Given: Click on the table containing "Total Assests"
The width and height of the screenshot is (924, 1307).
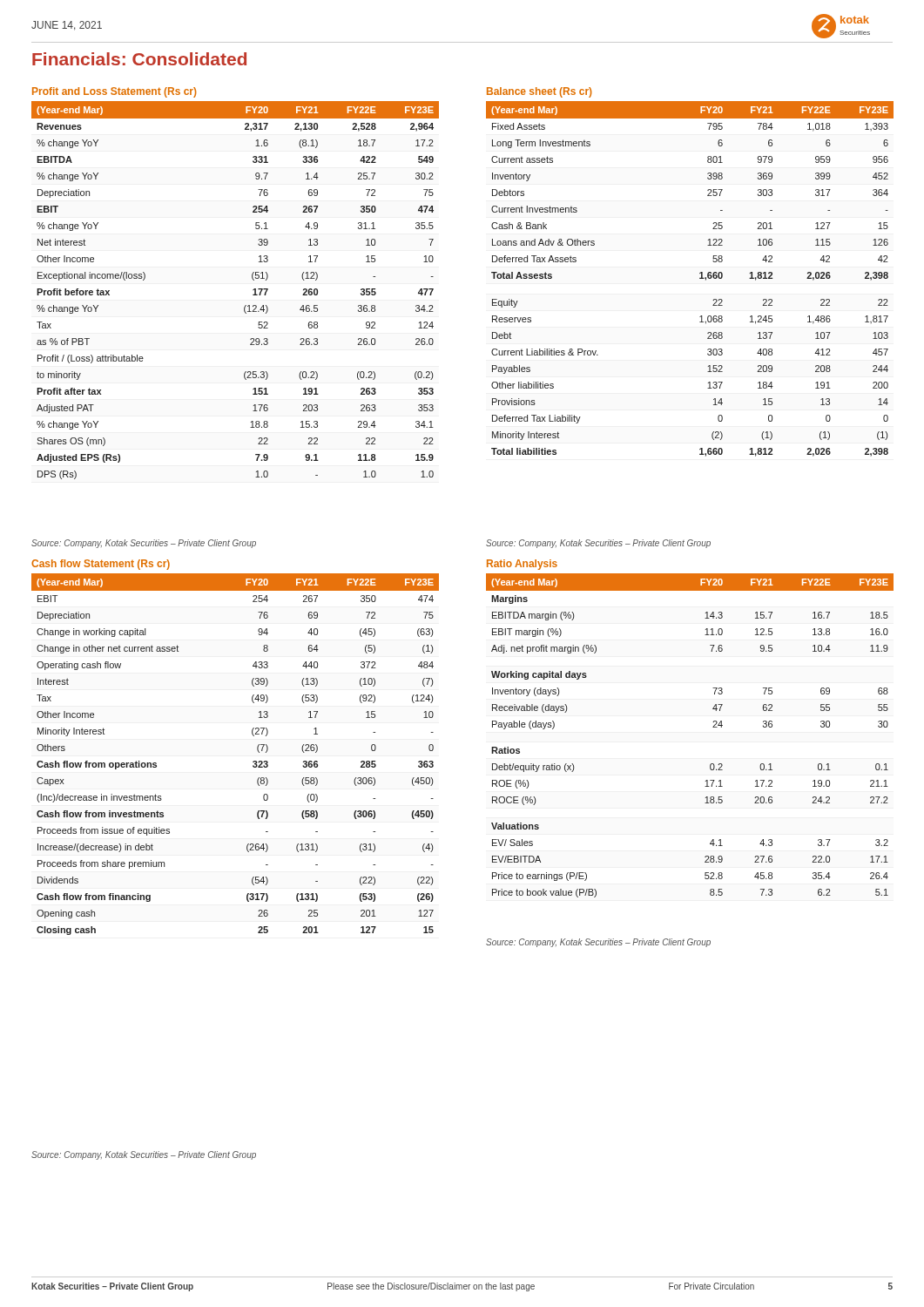Looking at the screenshot, I should click(690, 281).
